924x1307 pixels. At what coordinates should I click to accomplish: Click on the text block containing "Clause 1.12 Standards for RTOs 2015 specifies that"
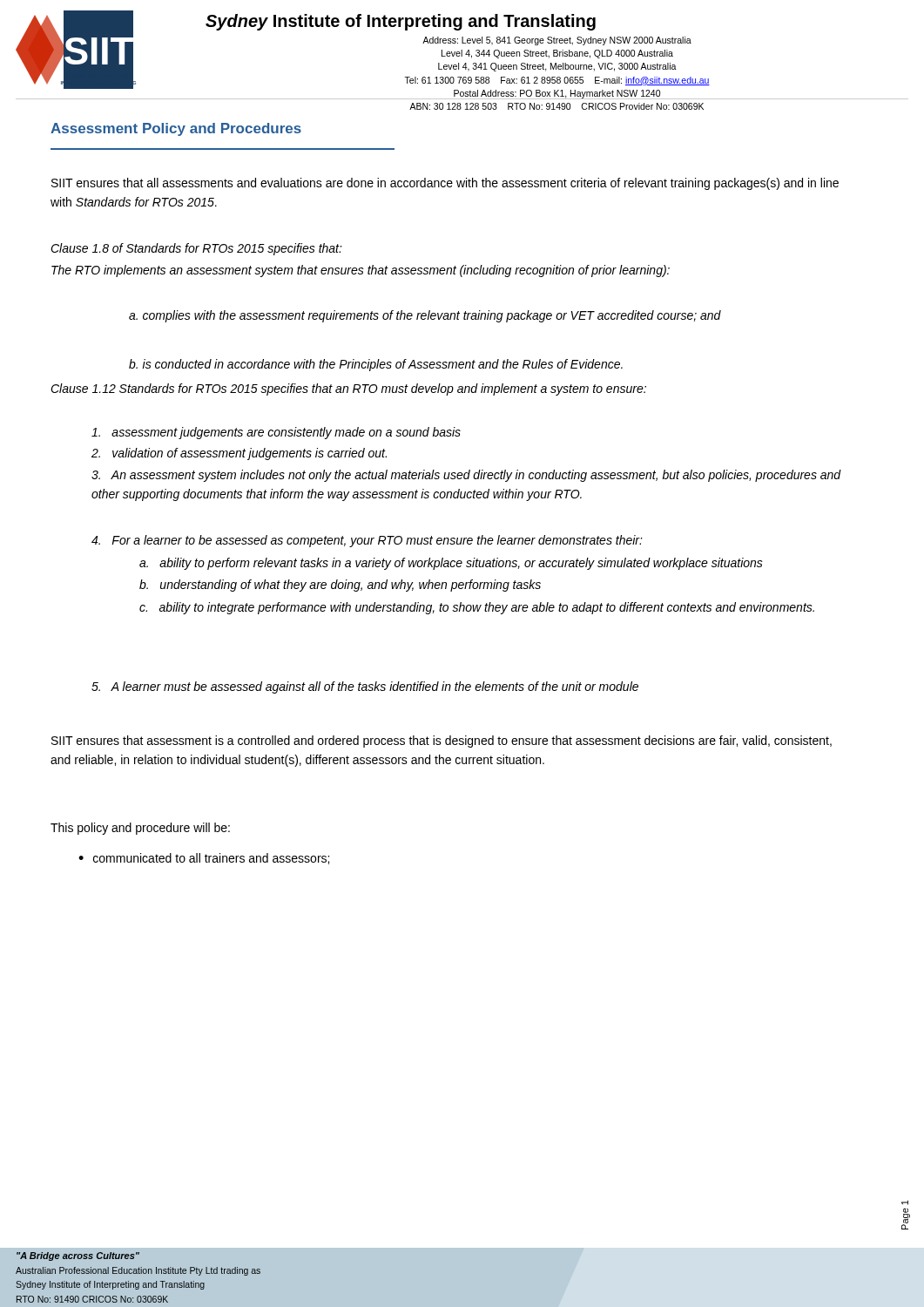(349, 389)
